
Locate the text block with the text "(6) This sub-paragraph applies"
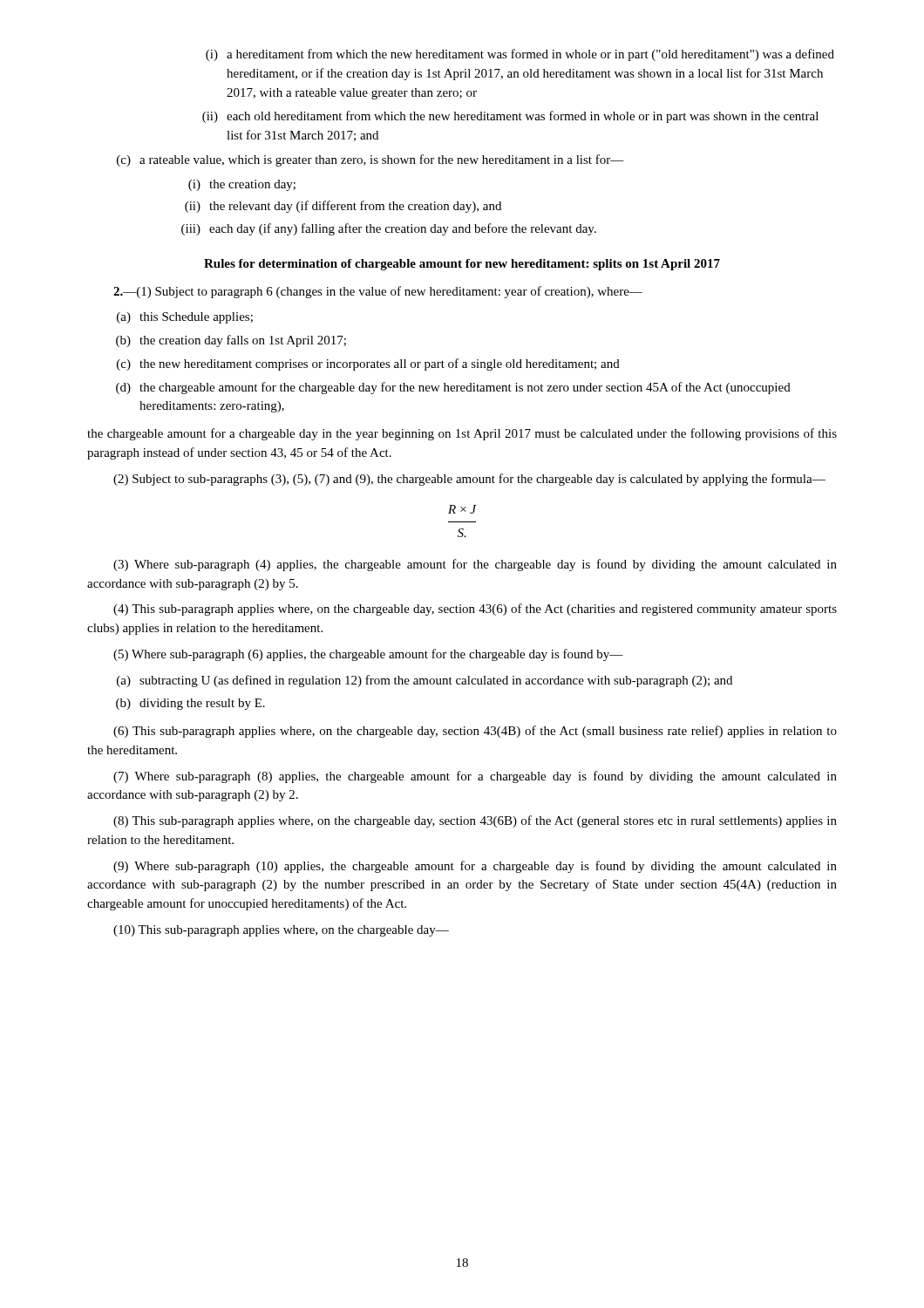tap(462, 740)
